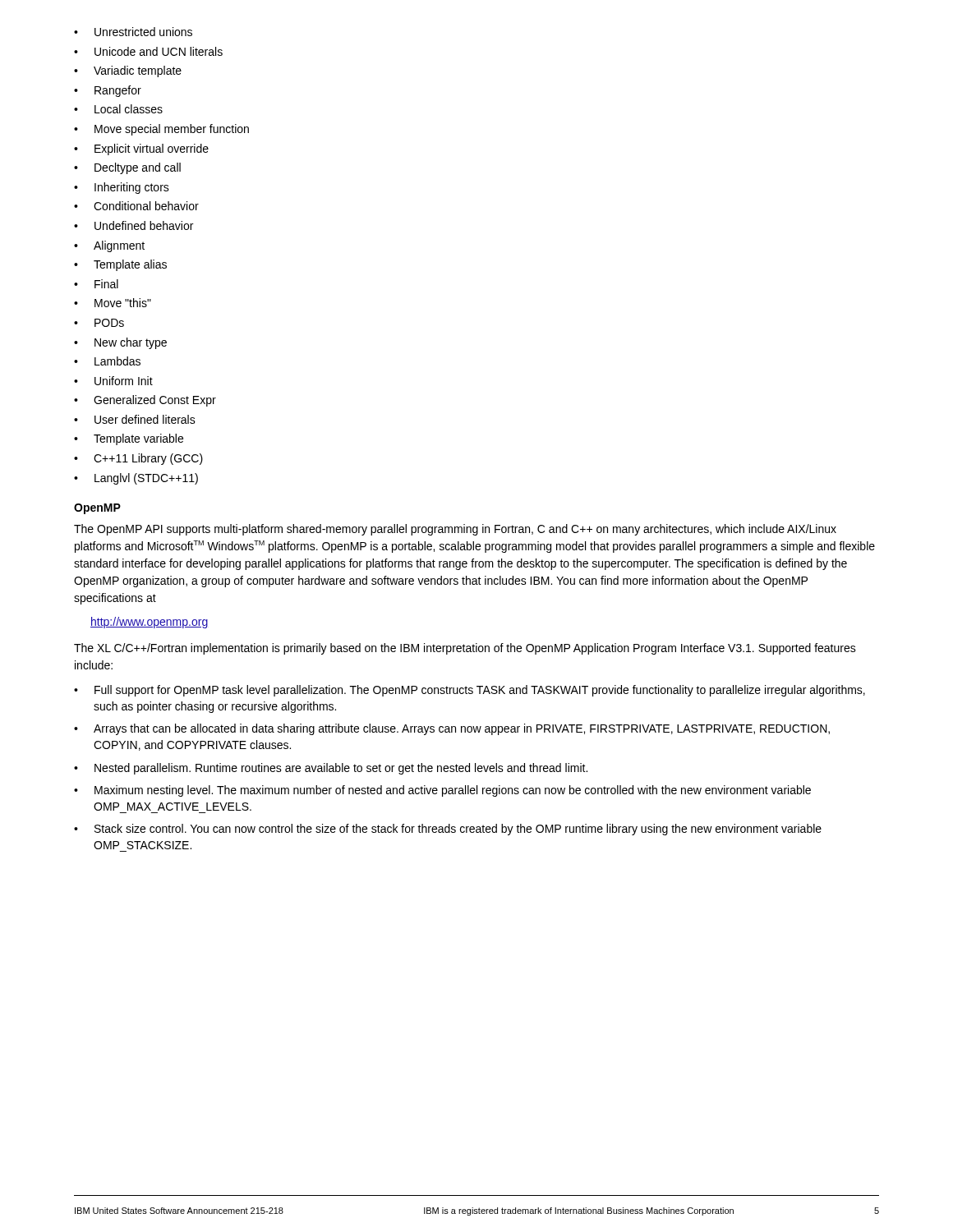Locate the list item that says "•Maximum nesting level. The maximum number"
953x1232 pixels.
(x=476, y=799)
